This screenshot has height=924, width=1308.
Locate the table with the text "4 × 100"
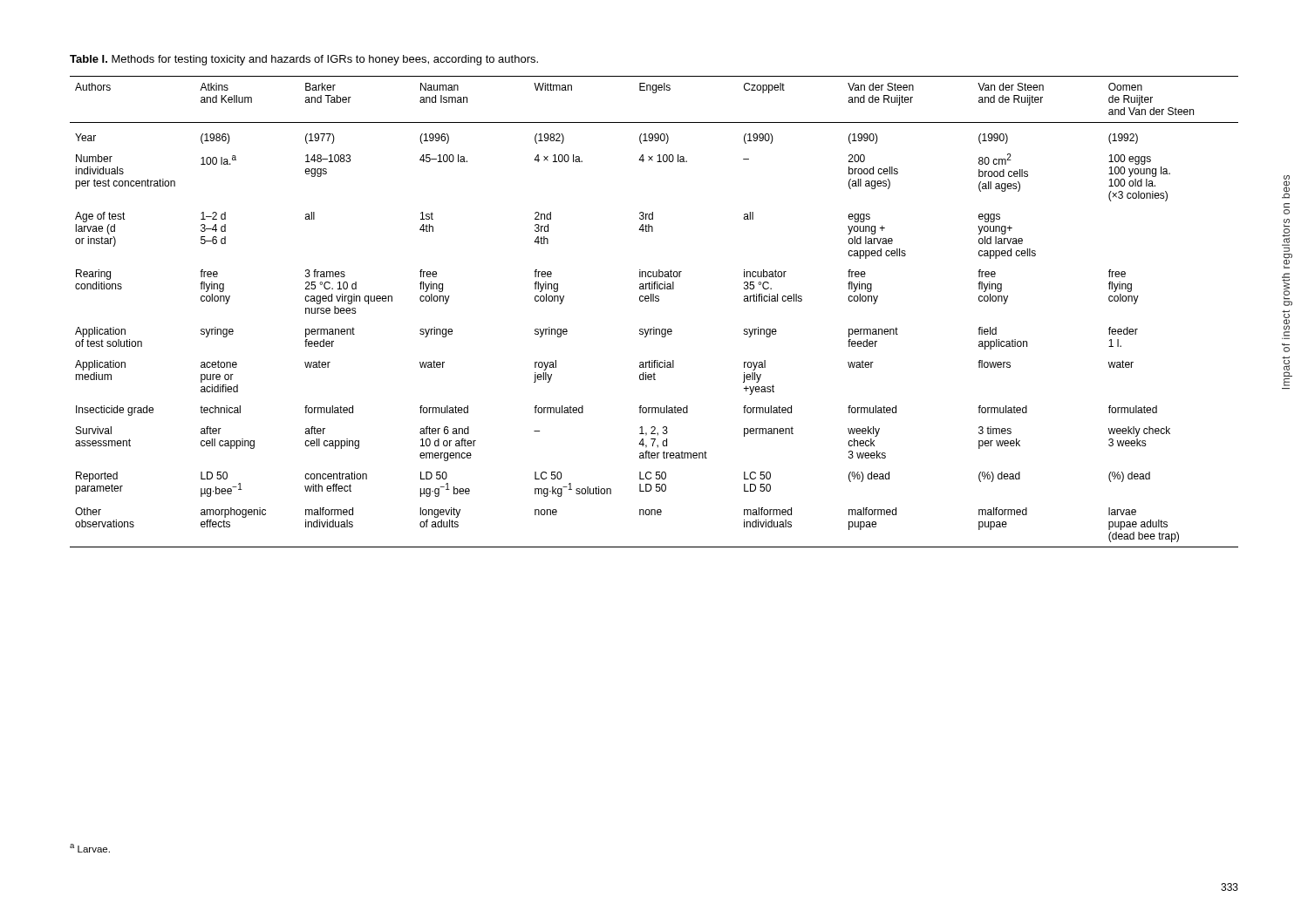pyautogui.click(x=654, y=312)
